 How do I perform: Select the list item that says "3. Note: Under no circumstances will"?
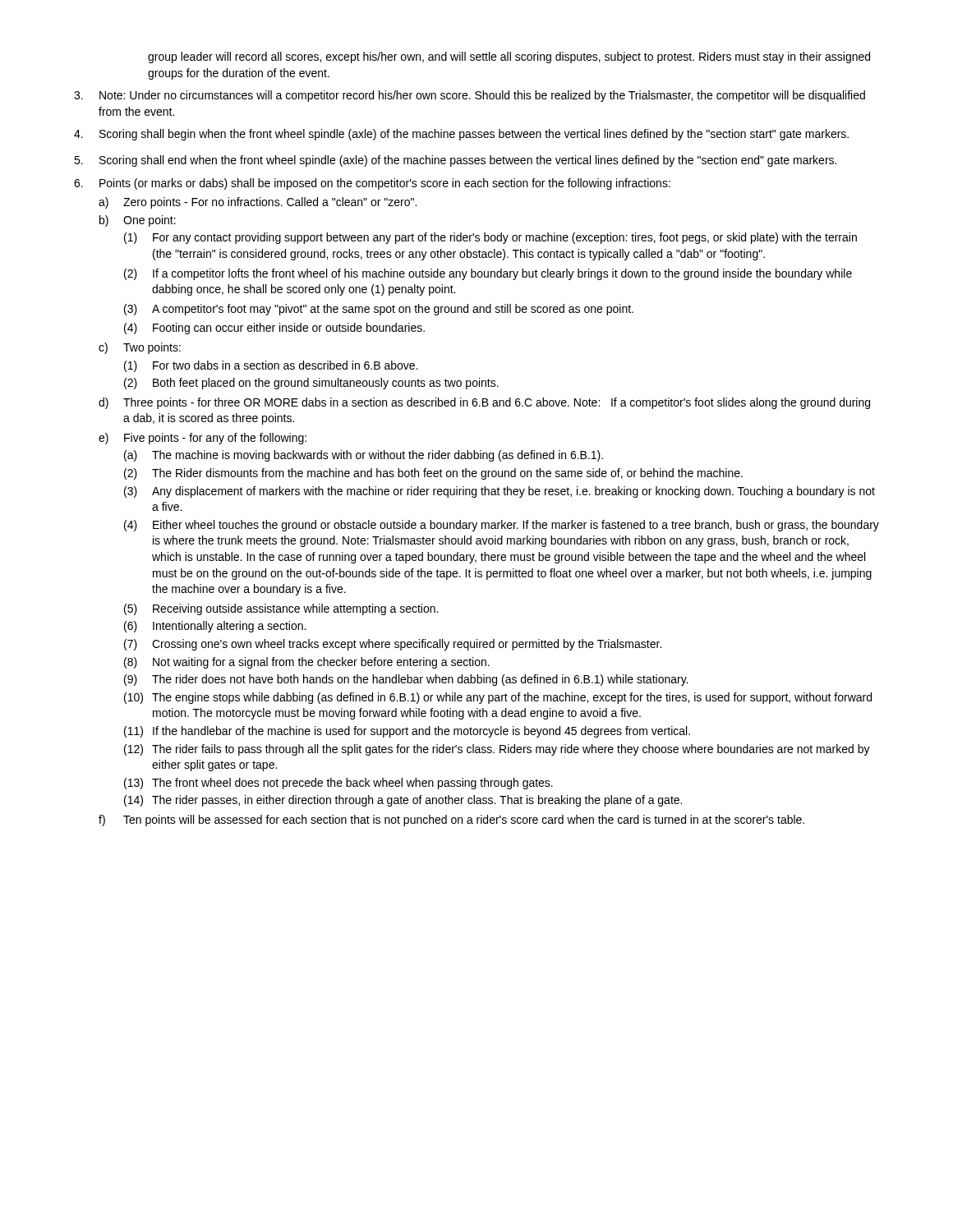[x=476, y=104]
